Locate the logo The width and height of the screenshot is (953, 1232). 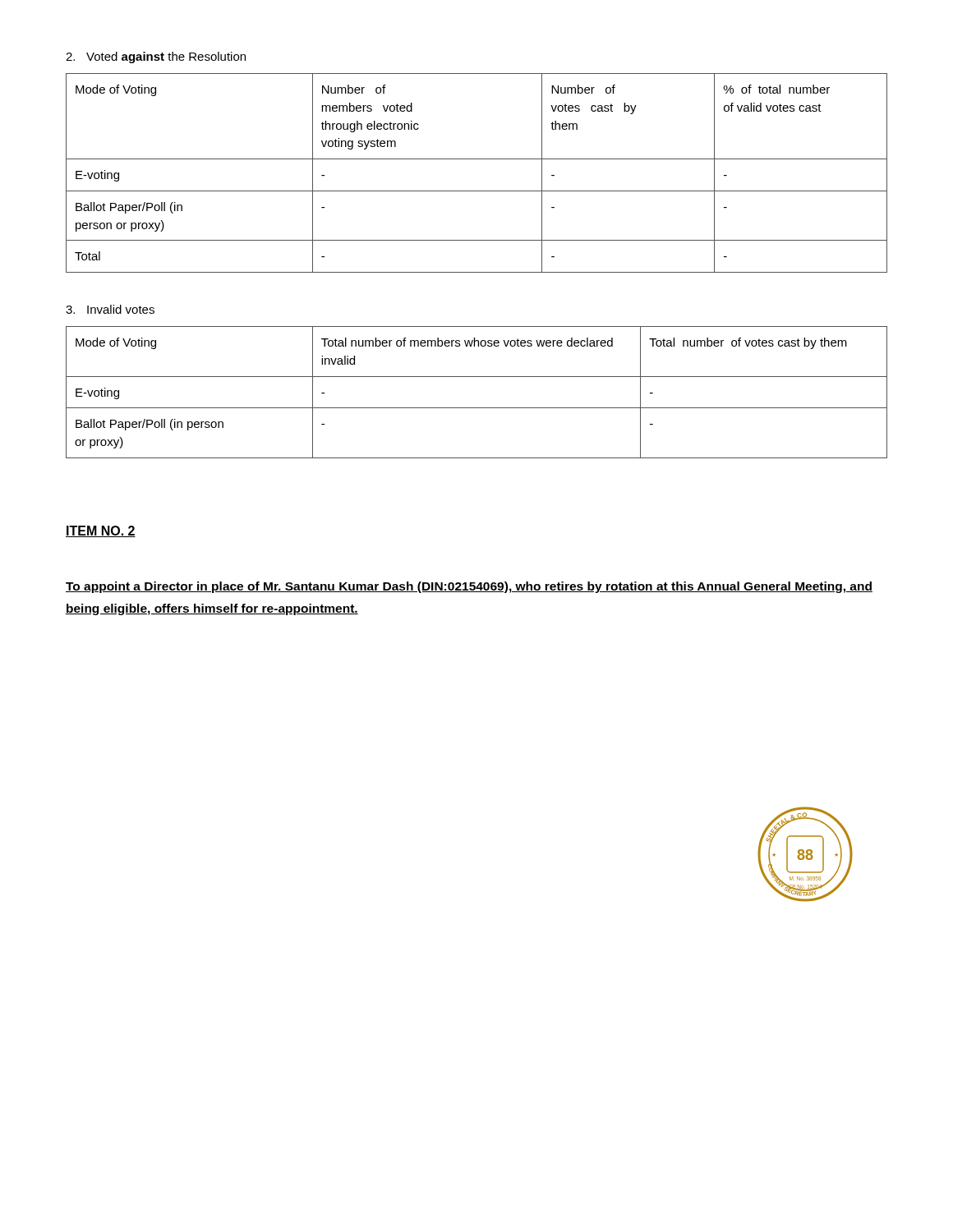coord(805,855)
